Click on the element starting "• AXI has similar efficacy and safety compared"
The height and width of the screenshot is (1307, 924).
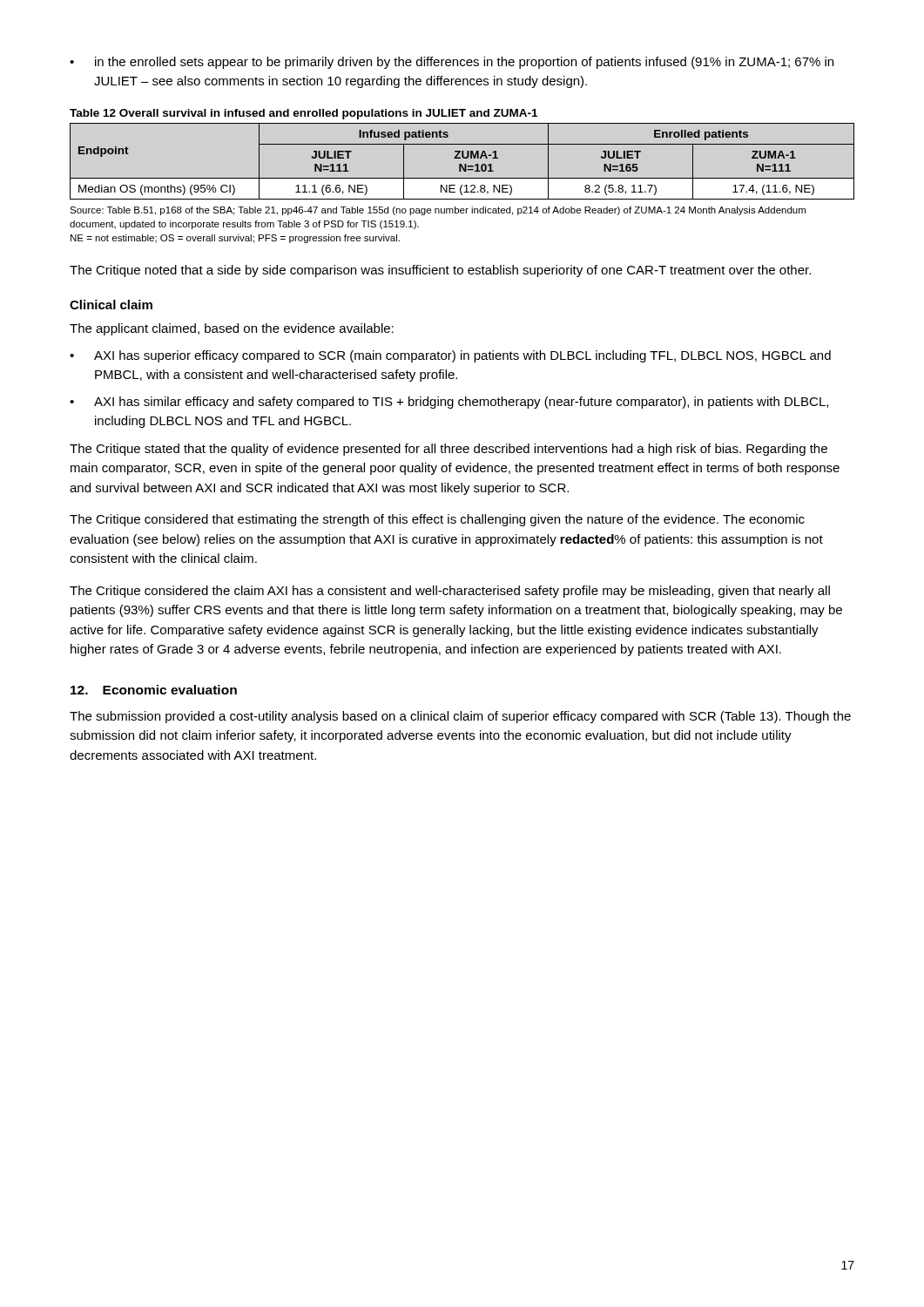pos(462,411)
